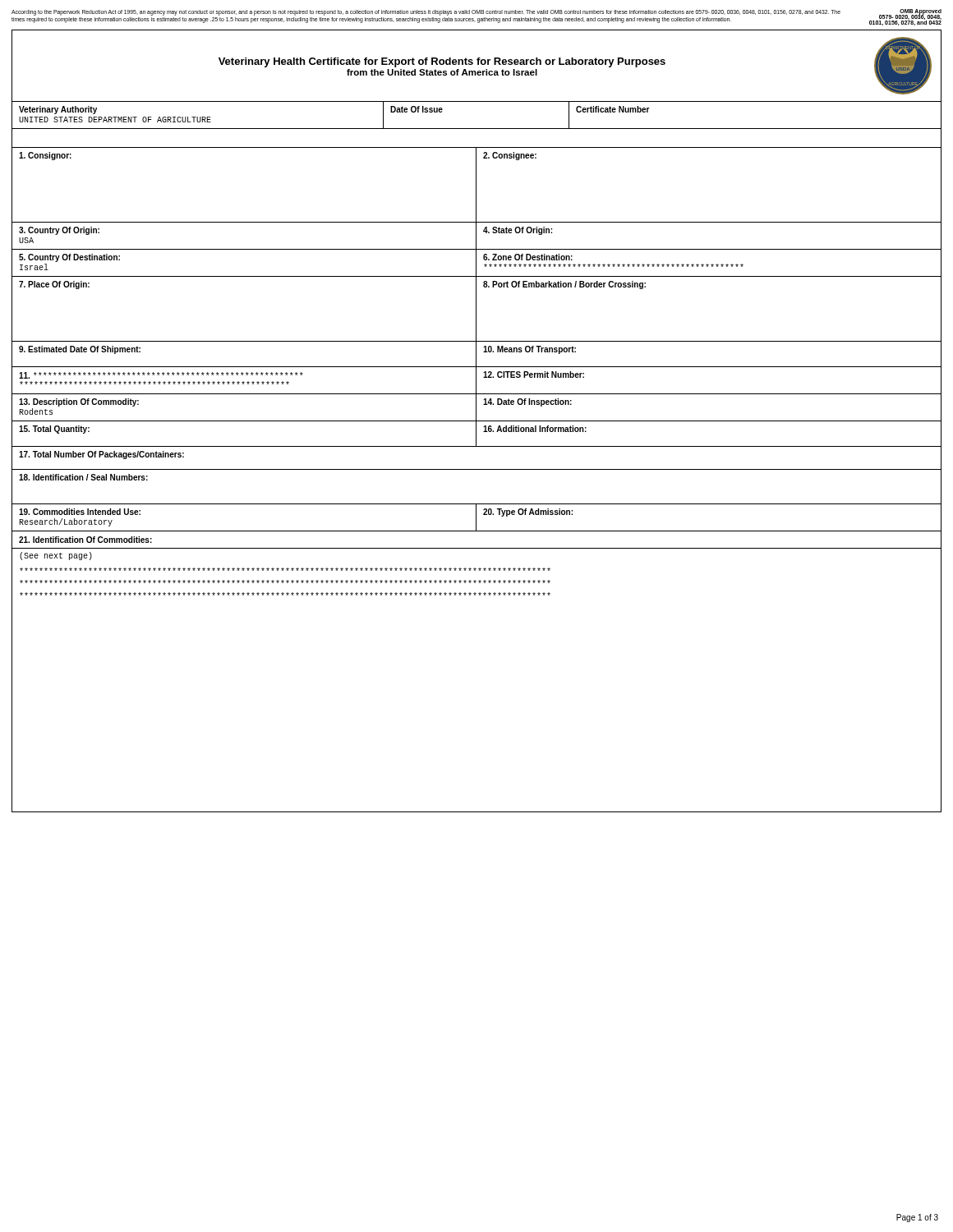
Task: Click on the table containing "Total Number Of Packages/Containers:"
Action: (476, 458)
